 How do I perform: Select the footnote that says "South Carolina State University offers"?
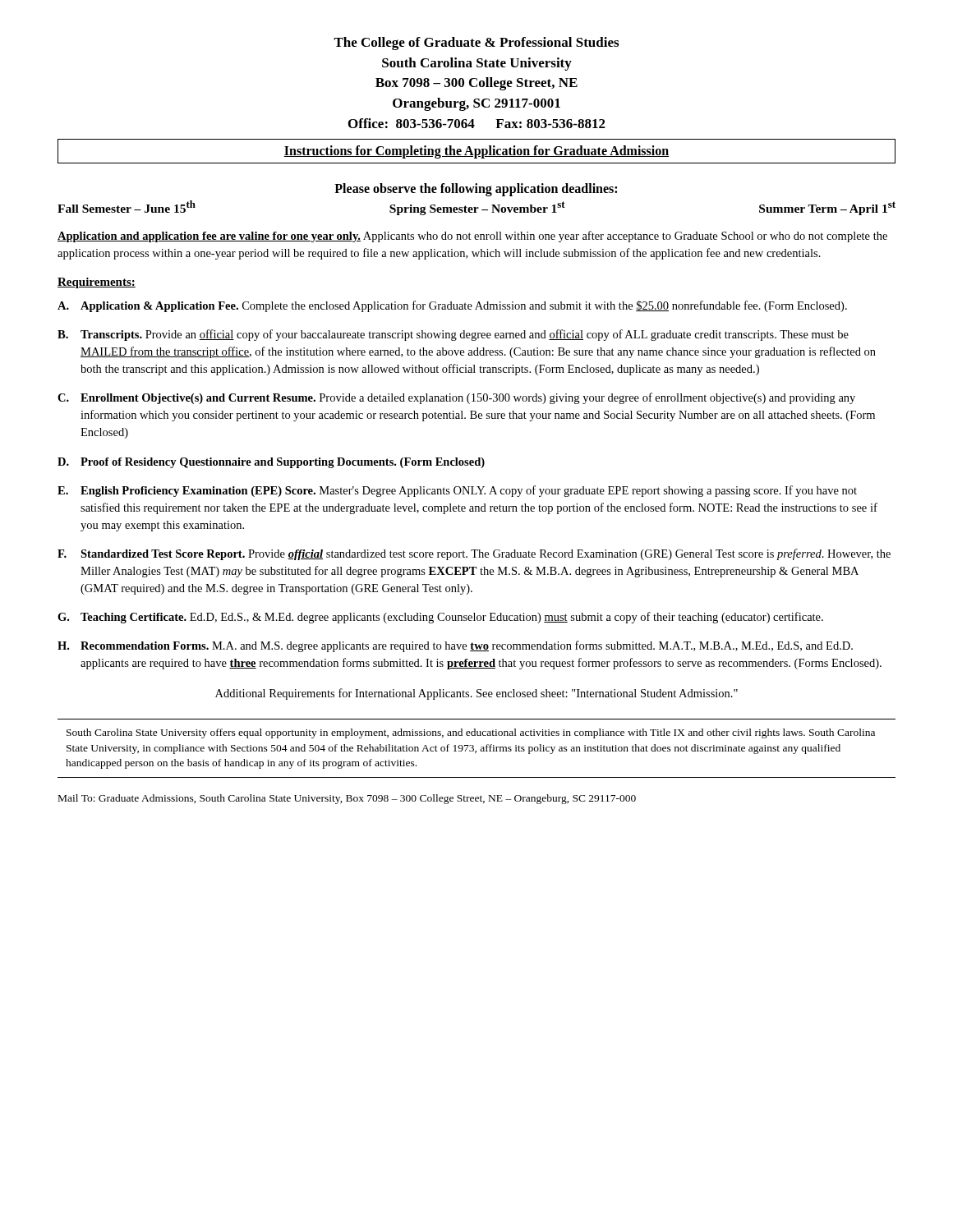pyautogui.click(x=471, y=747)
